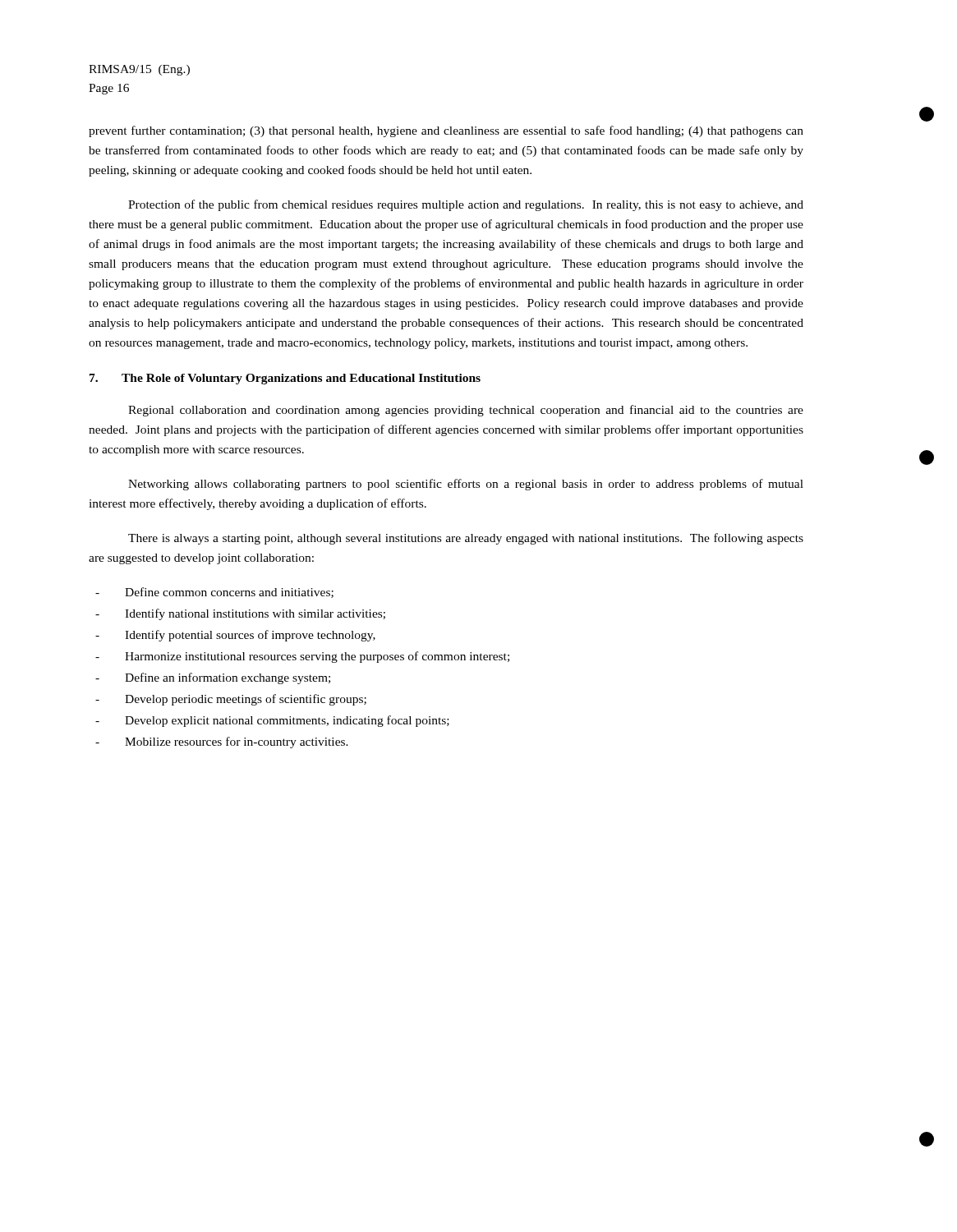Point to the passage starting "- Harmonize institutional resources serving the"
Screen dimensions: 1232x957
(446, 656)
